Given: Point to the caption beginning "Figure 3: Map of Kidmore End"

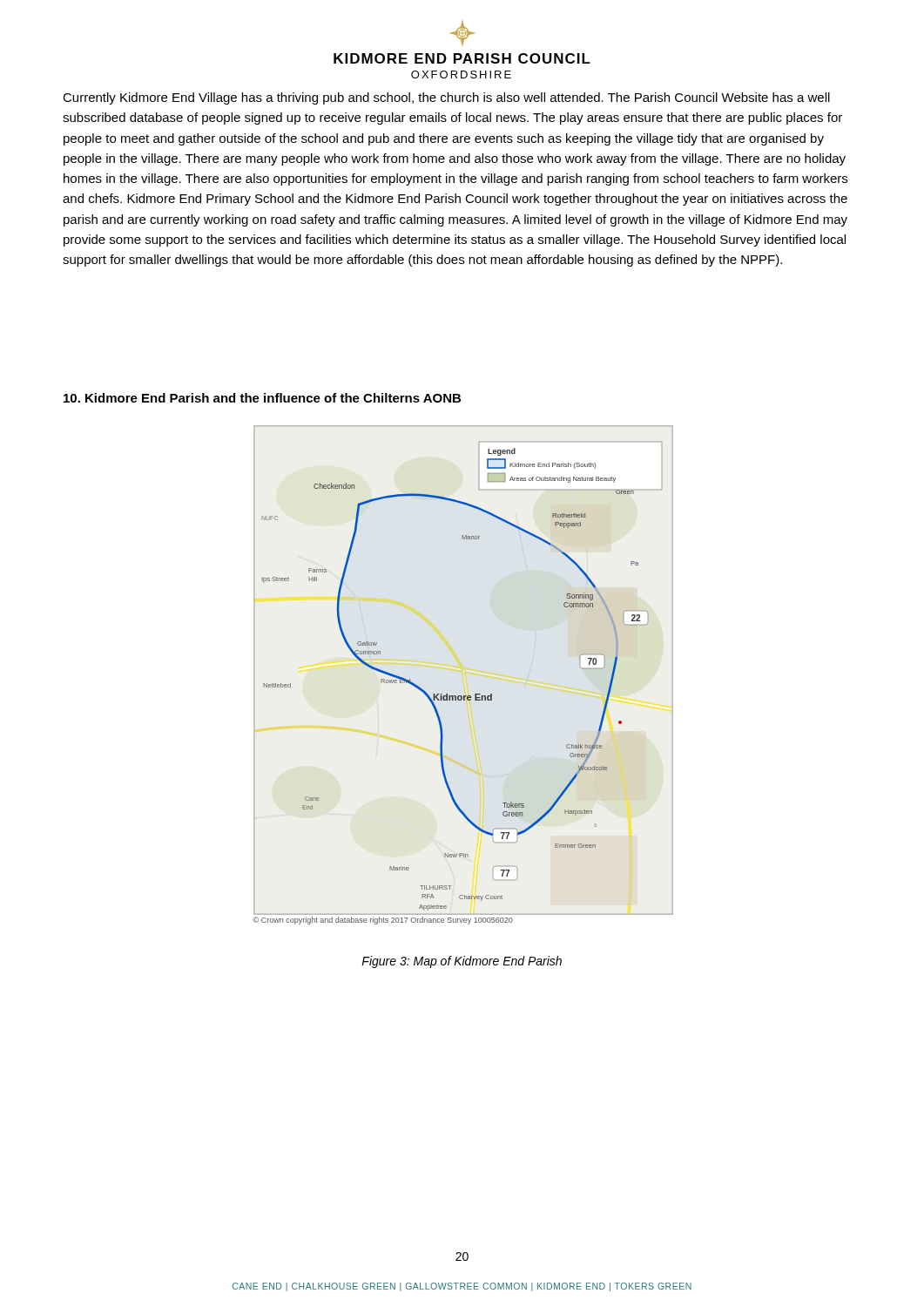Looking at the screenshot, I should point(462,961).
